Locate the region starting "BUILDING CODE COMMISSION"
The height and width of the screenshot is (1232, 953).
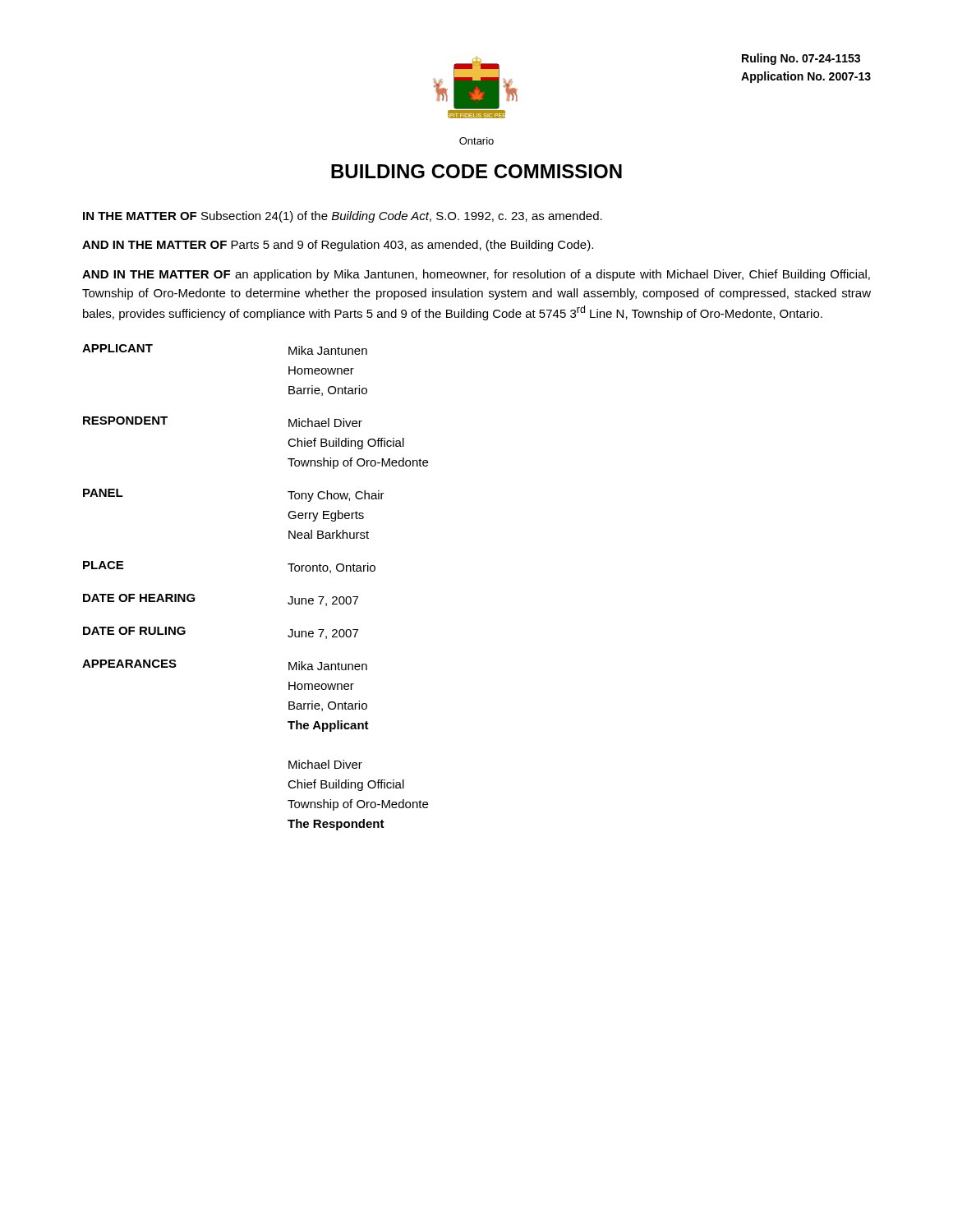(476, 172)
